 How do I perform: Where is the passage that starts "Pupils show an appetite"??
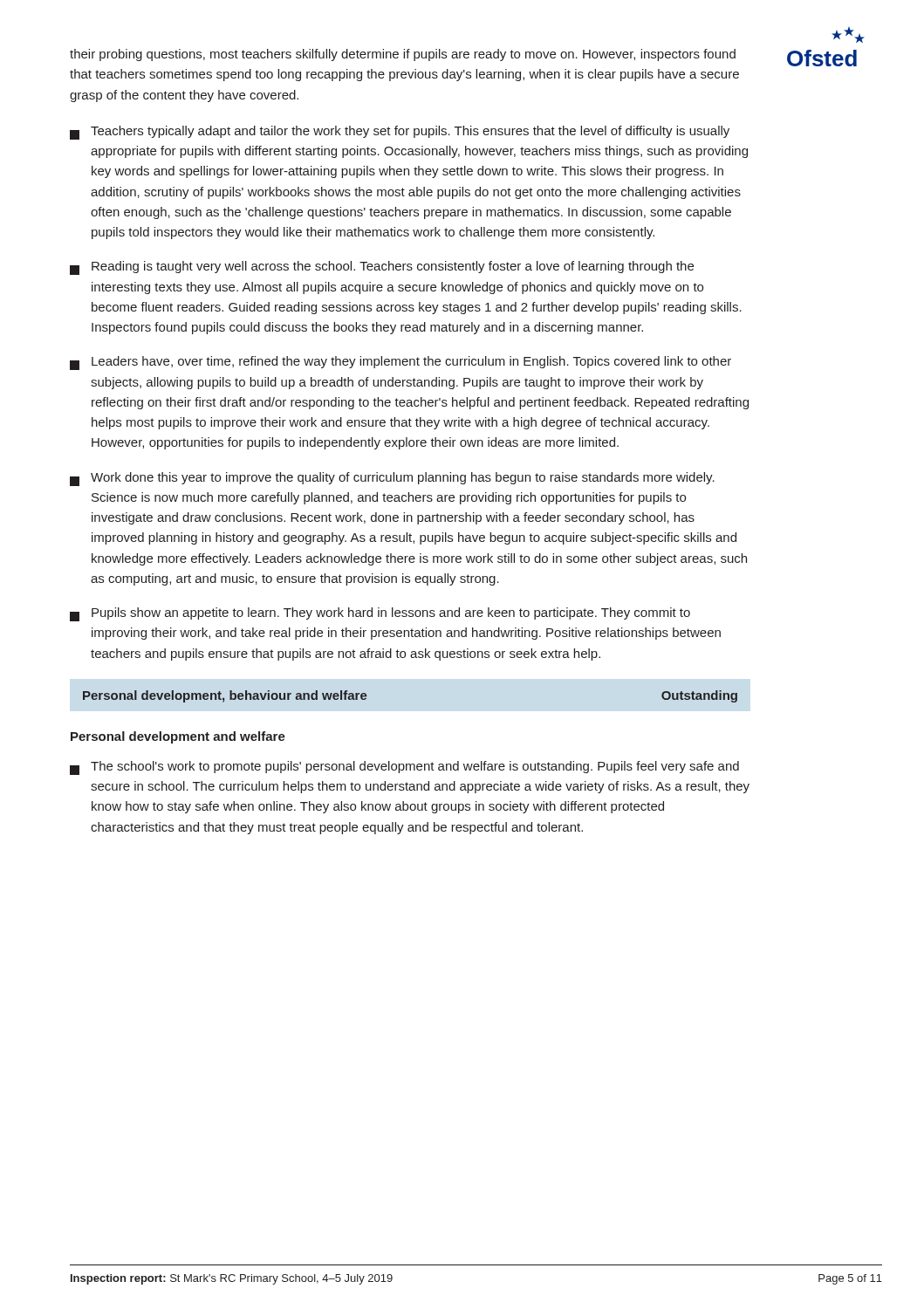pyautogui.click(x=410, y=633)
